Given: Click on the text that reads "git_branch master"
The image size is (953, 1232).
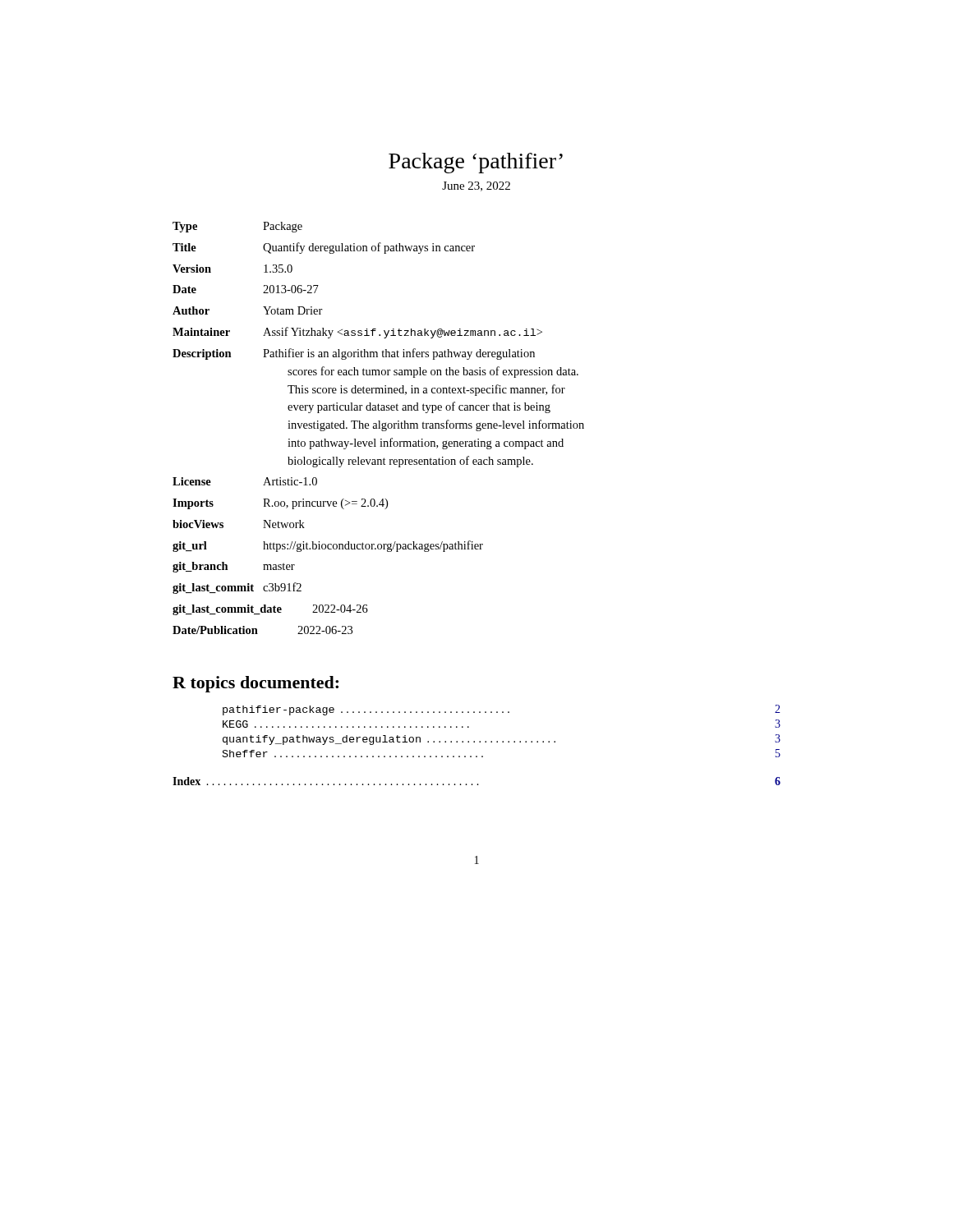Looking at the screenshot, I should [x=214, y=567].
